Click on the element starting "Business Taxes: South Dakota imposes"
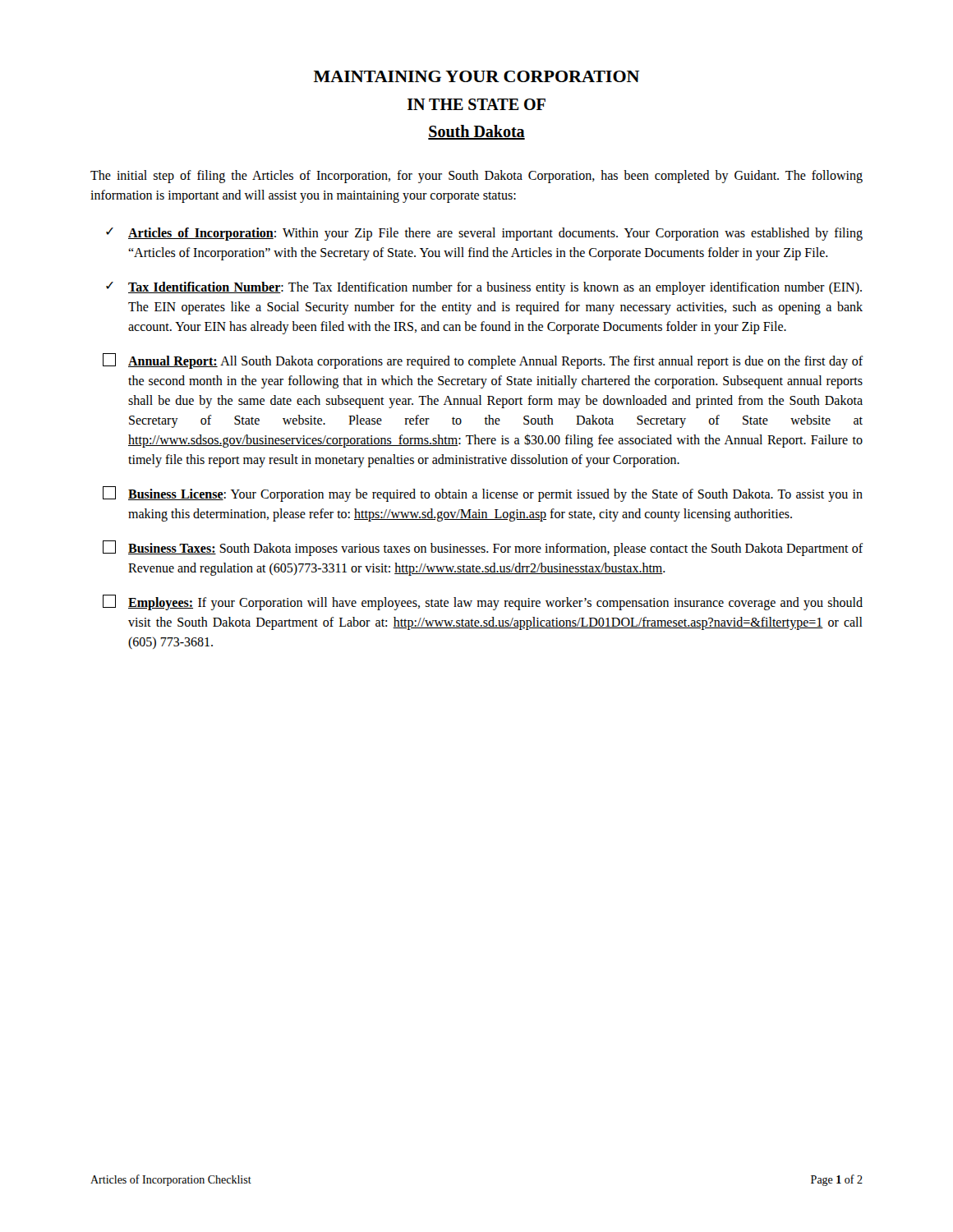This screenshot has height=1232, width=953. [x=476, y=558]
